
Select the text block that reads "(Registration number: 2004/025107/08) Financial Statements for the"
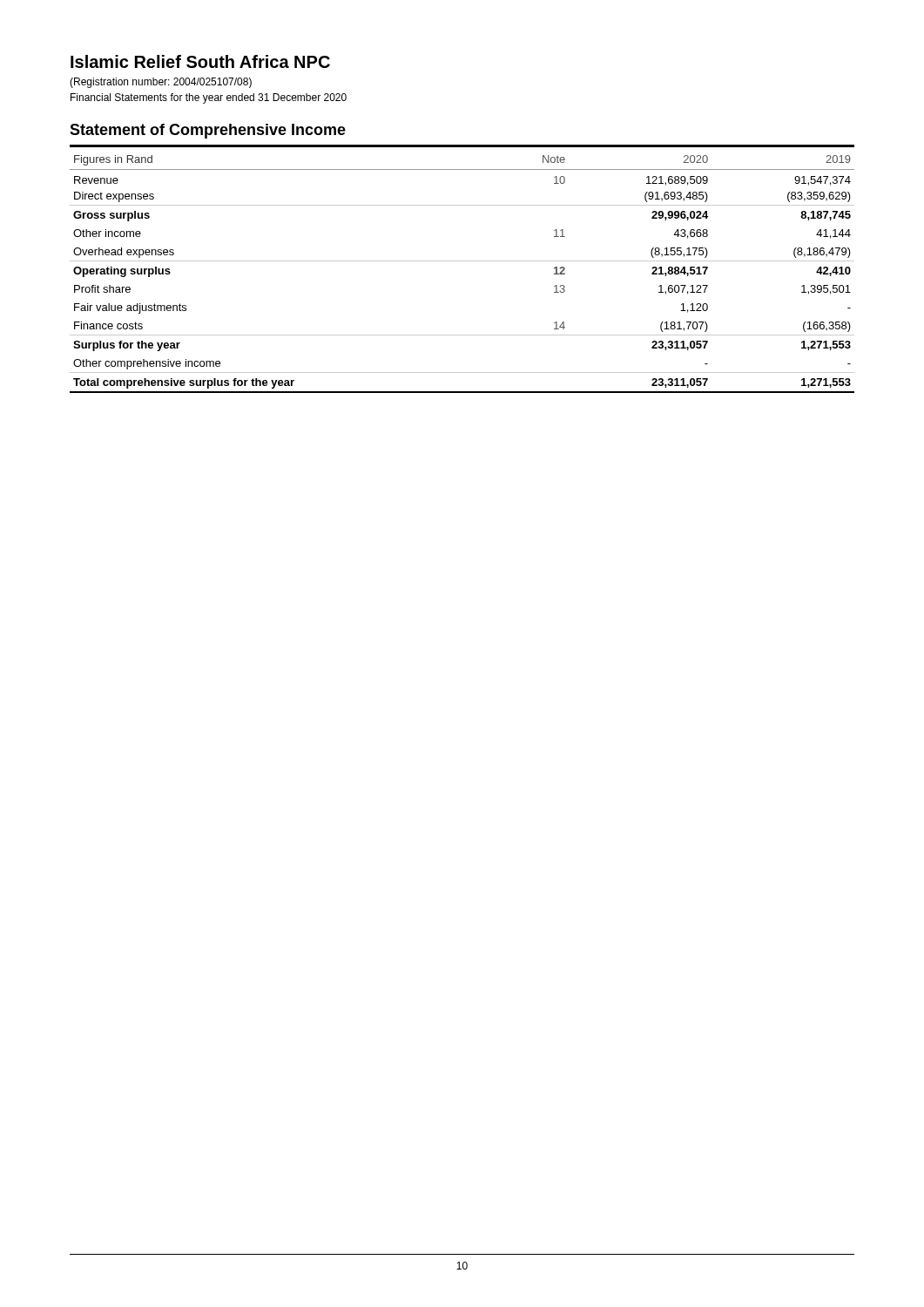pyautogui.click(x=161, y=83)
